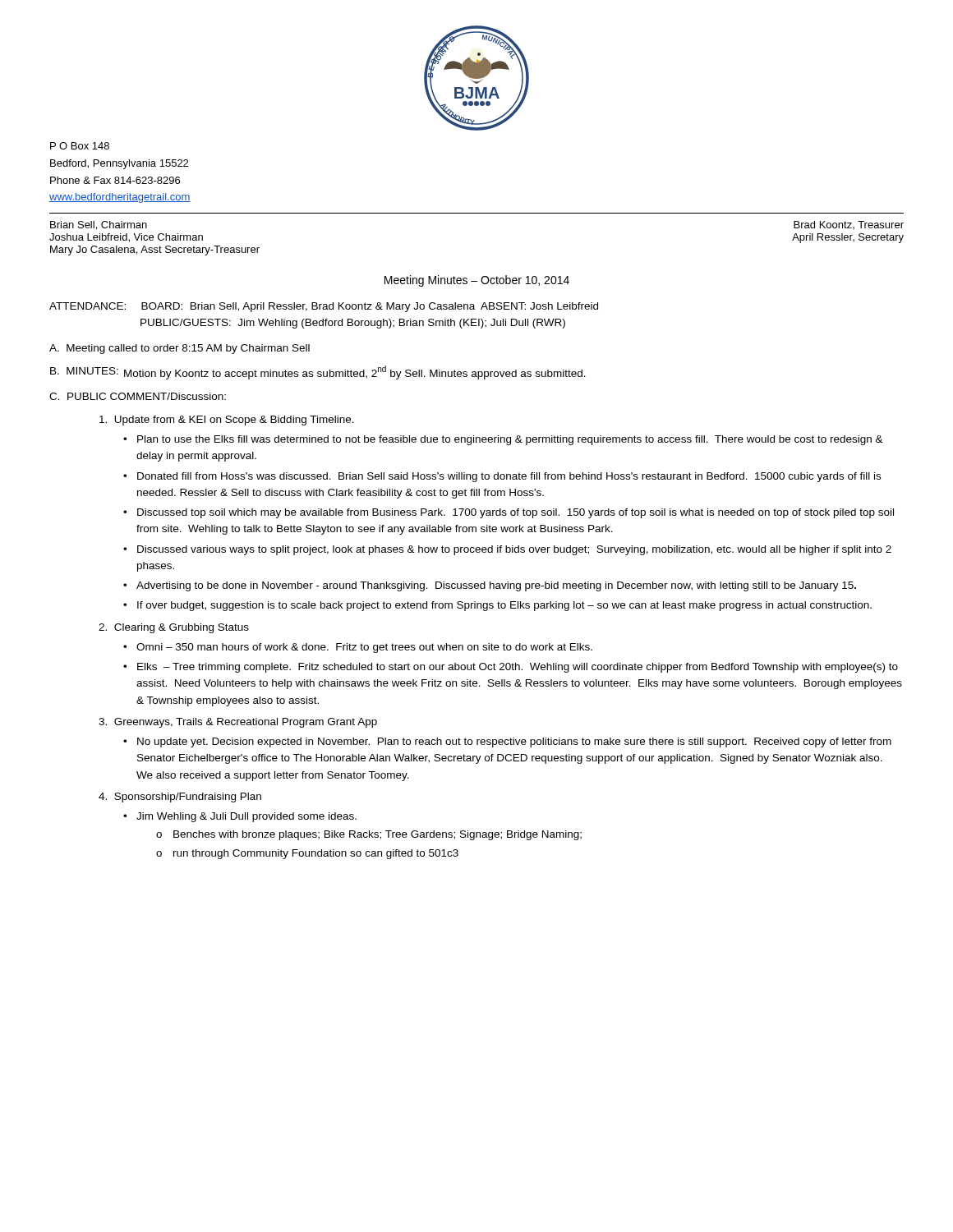
Task: Click on the text block that reads "P O Box 148 Bedford, Pennsylvania 15522"
Action: 120,171
